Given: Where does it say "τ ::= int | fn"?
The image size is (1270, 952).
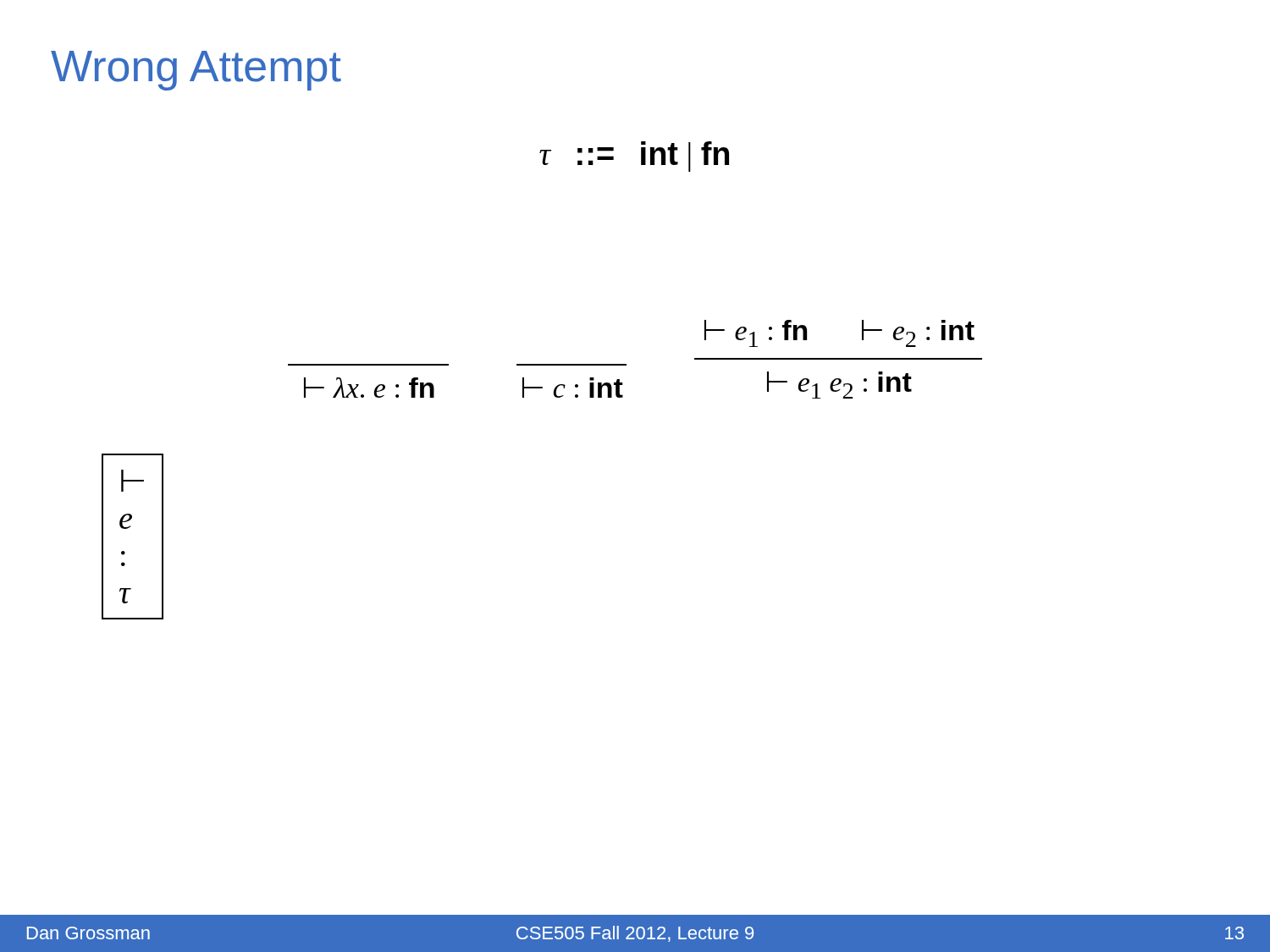Looking at the screenshot, I should [x=635, y=154].
